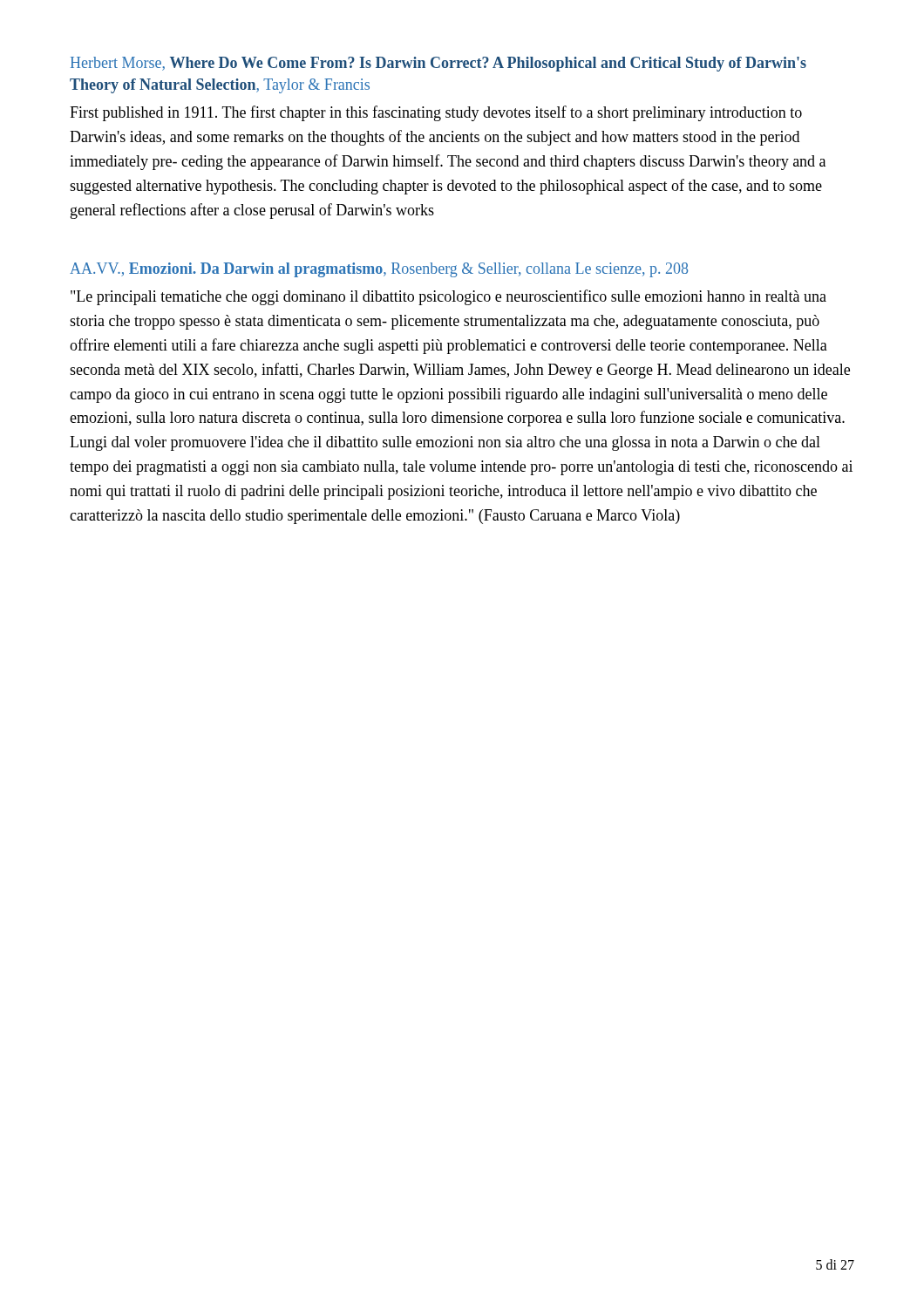Point to the block beginning "AA.VV., Emozioni. Da"
924x1308 pixels.
click(462, 393)
